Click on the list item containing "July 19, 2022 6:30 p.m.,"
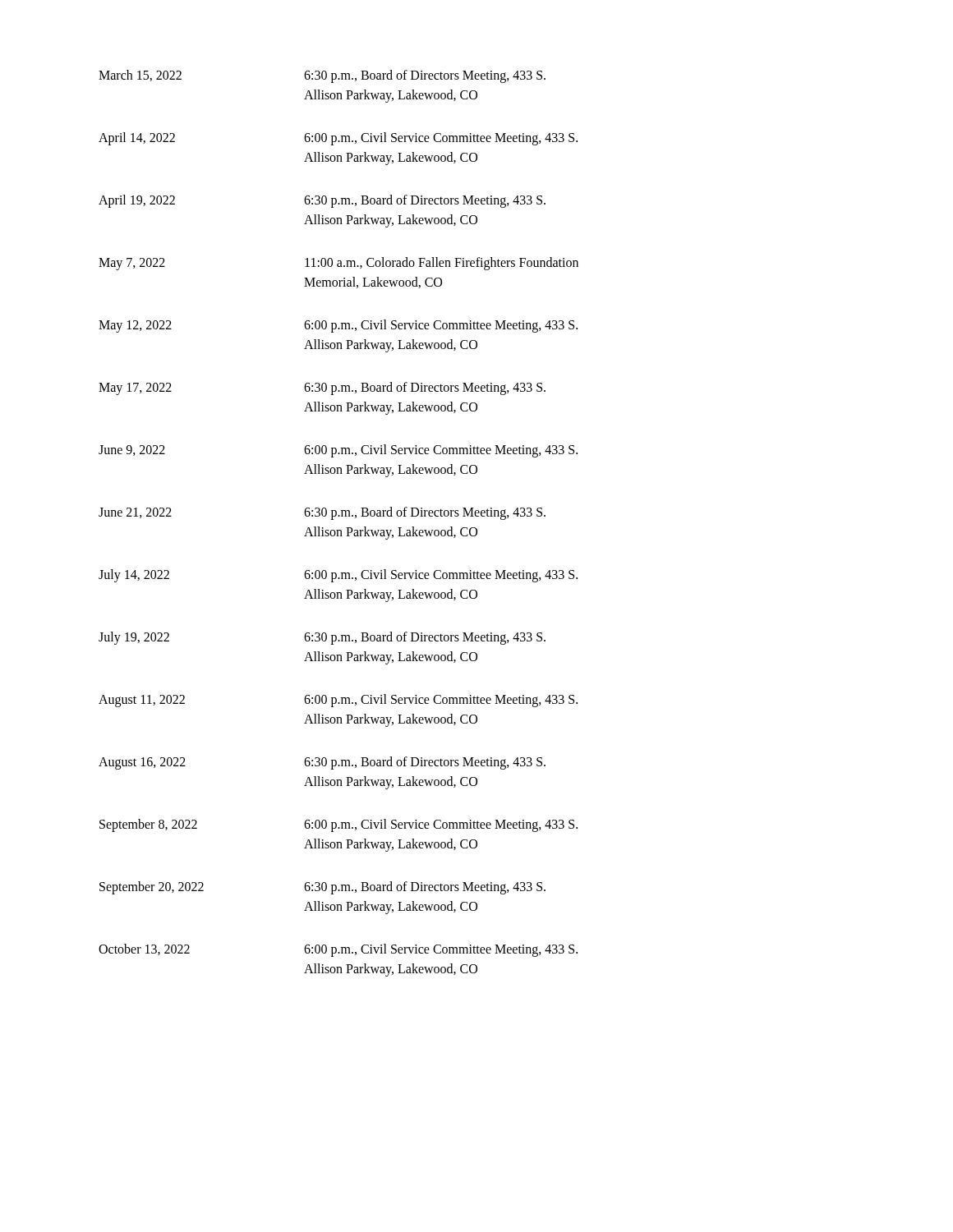This screenshot has height=1232, width=953. 493,647
